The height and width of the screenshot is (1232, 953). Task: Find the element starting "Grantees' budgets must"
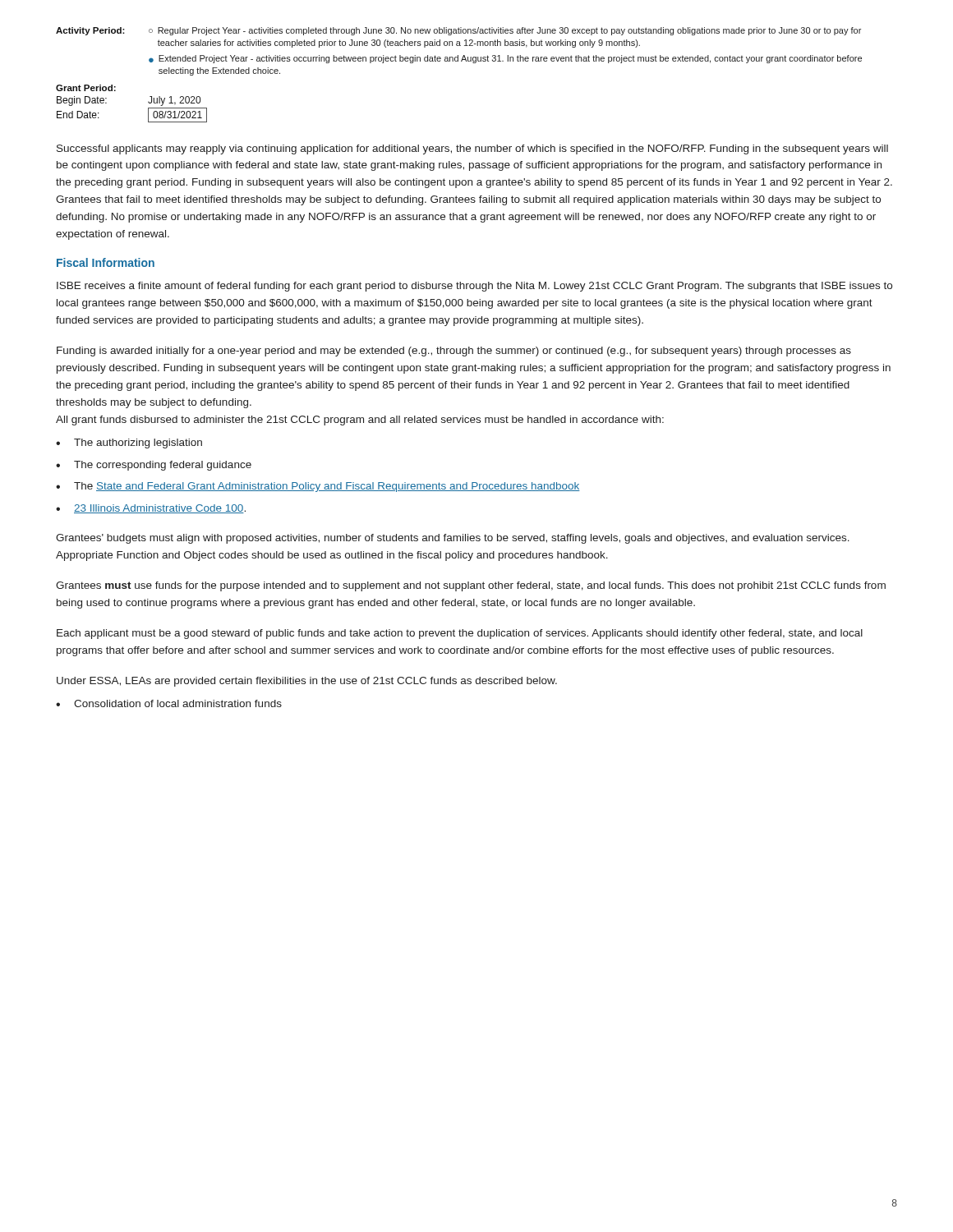coord(453,546)
